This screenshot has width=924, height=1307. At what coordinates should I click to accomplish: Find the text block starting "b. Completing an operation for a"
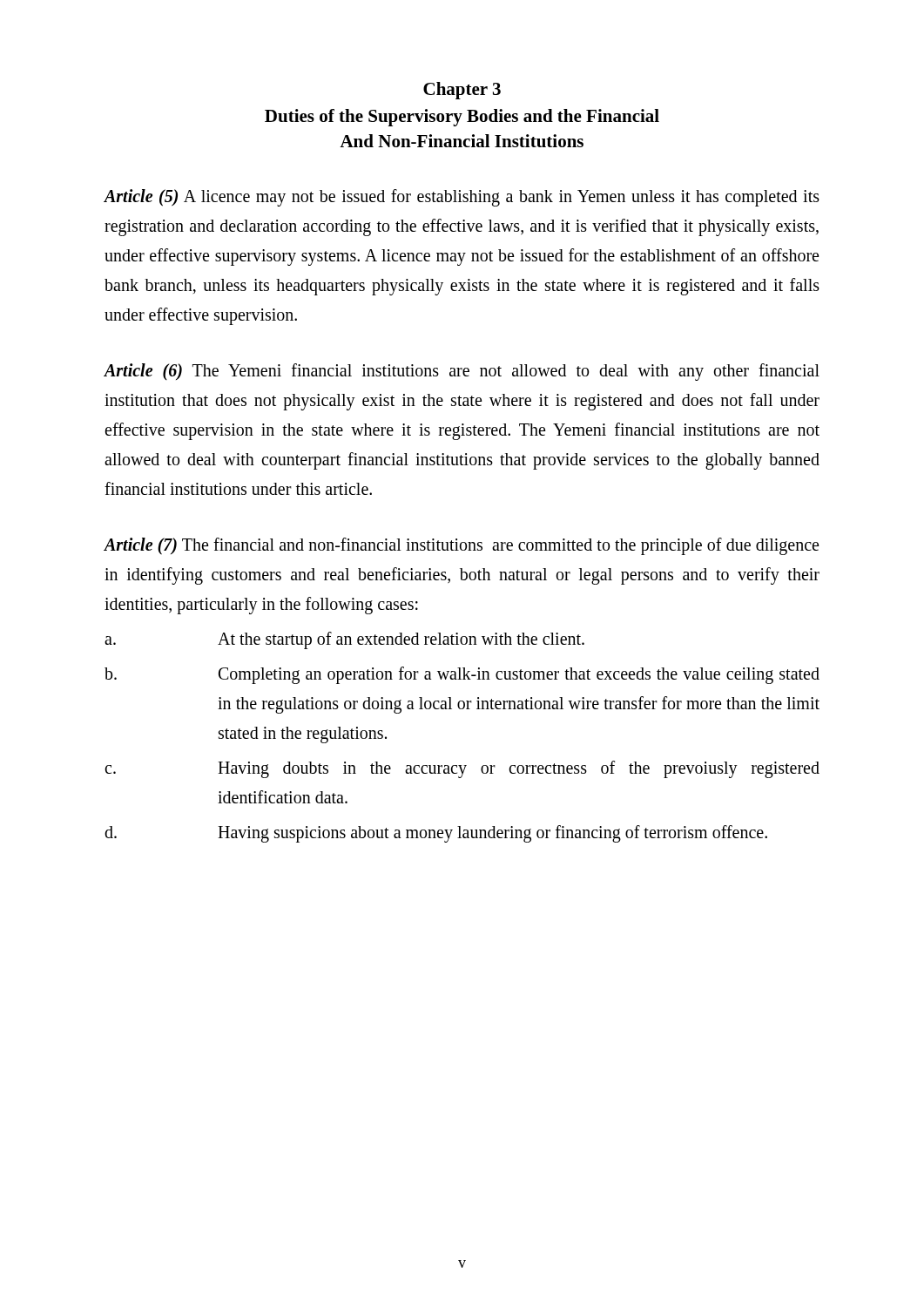tap(462, 703)
